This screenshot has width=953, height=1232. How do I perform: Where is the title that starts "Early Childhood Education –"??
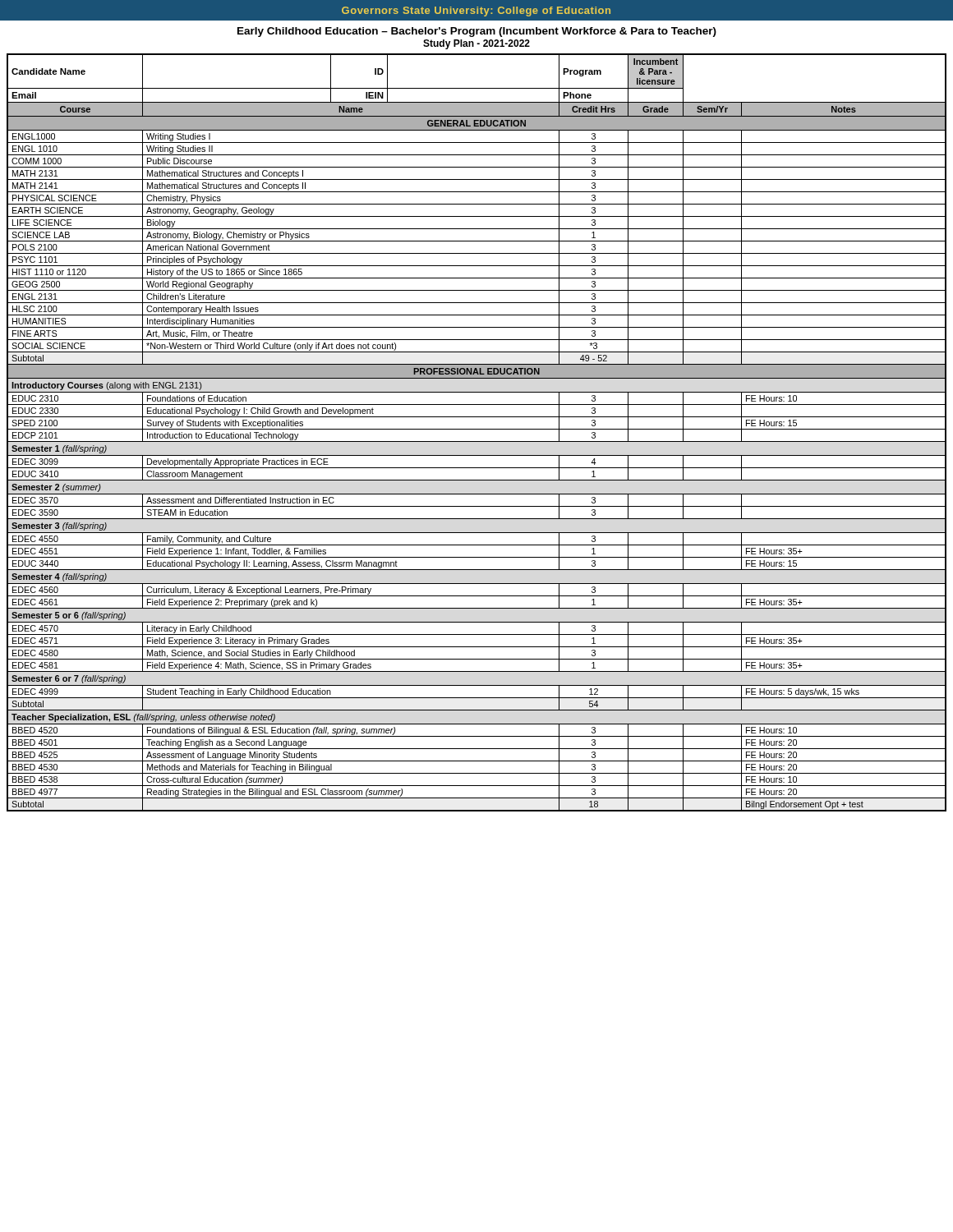click(476, 31)
